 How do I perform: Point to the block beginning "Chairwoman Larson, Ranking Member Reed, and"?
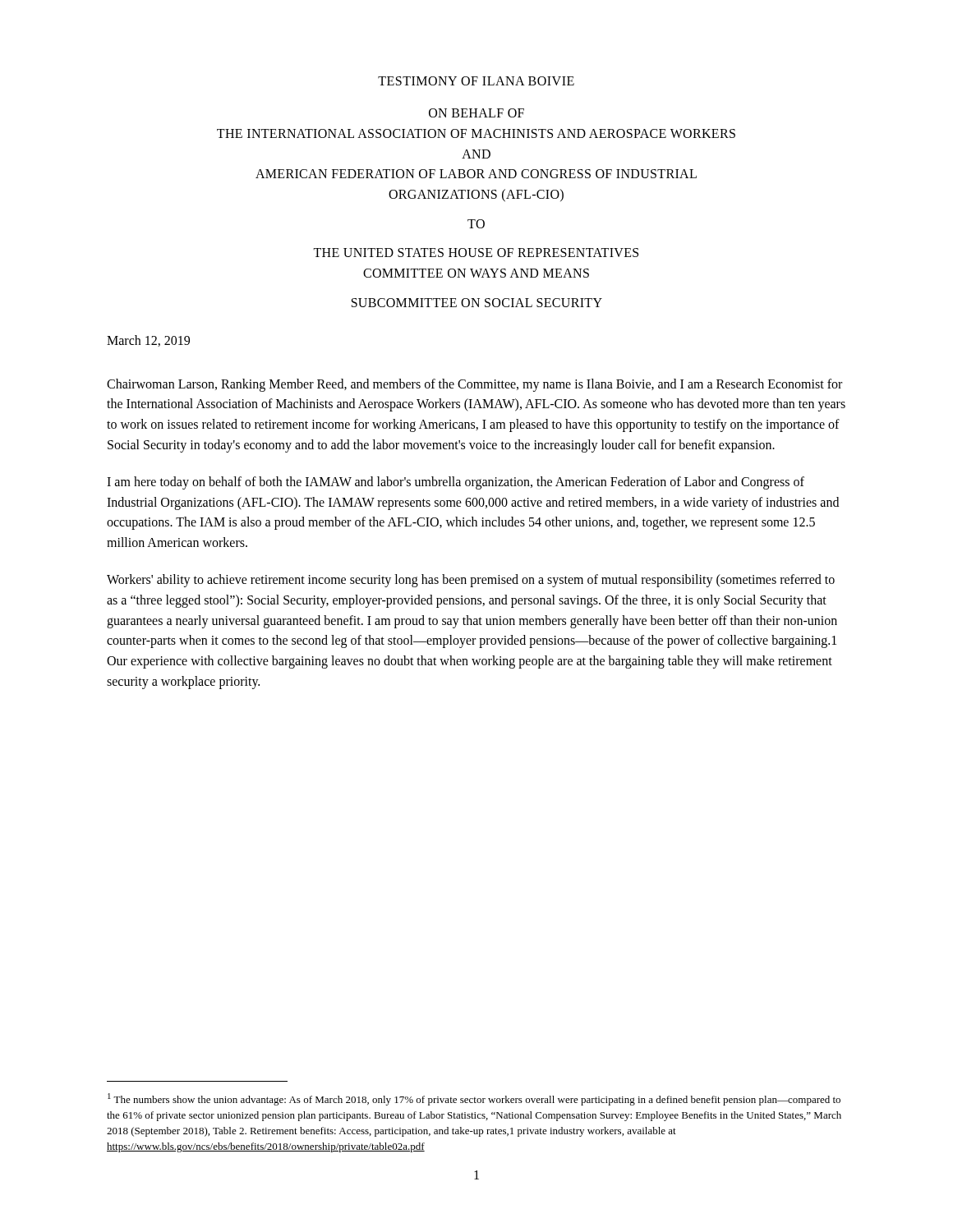pyautogui.click(x=476, y=414)
